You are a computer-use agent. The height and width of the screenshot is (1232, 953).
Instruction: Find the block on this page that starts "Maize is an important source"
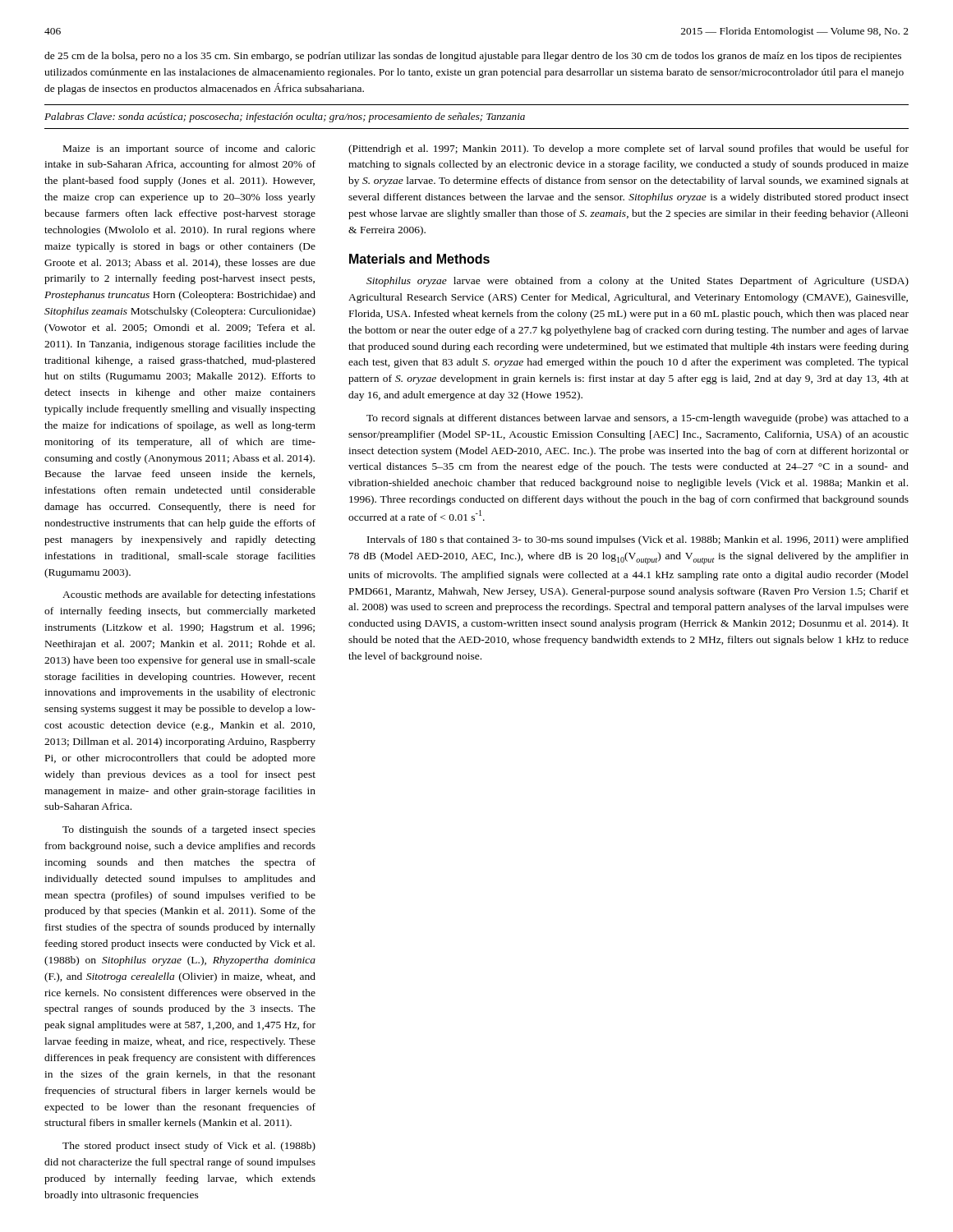click(x=180, y=360)
